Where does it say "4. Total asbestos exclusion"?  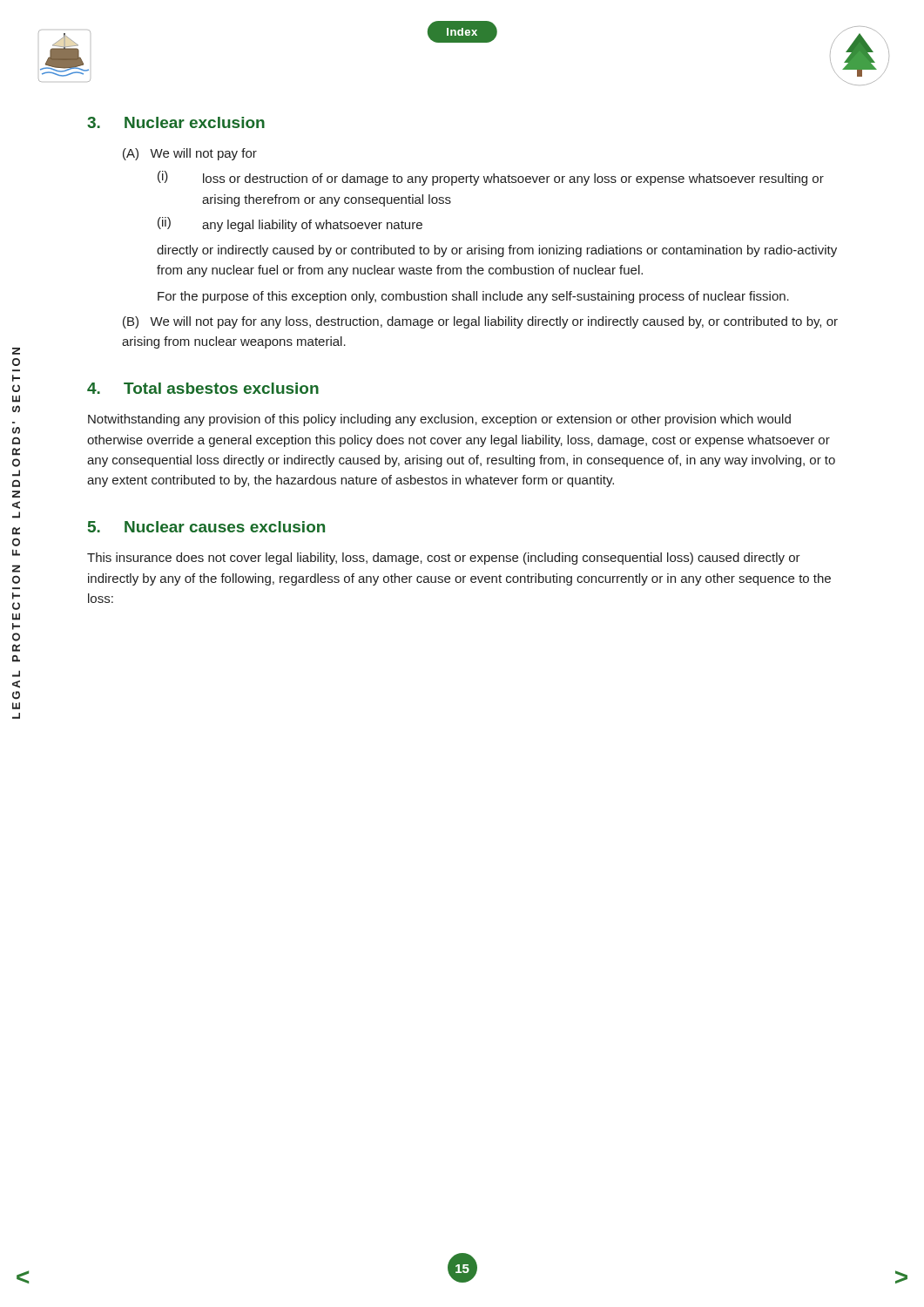pos(203,389)
